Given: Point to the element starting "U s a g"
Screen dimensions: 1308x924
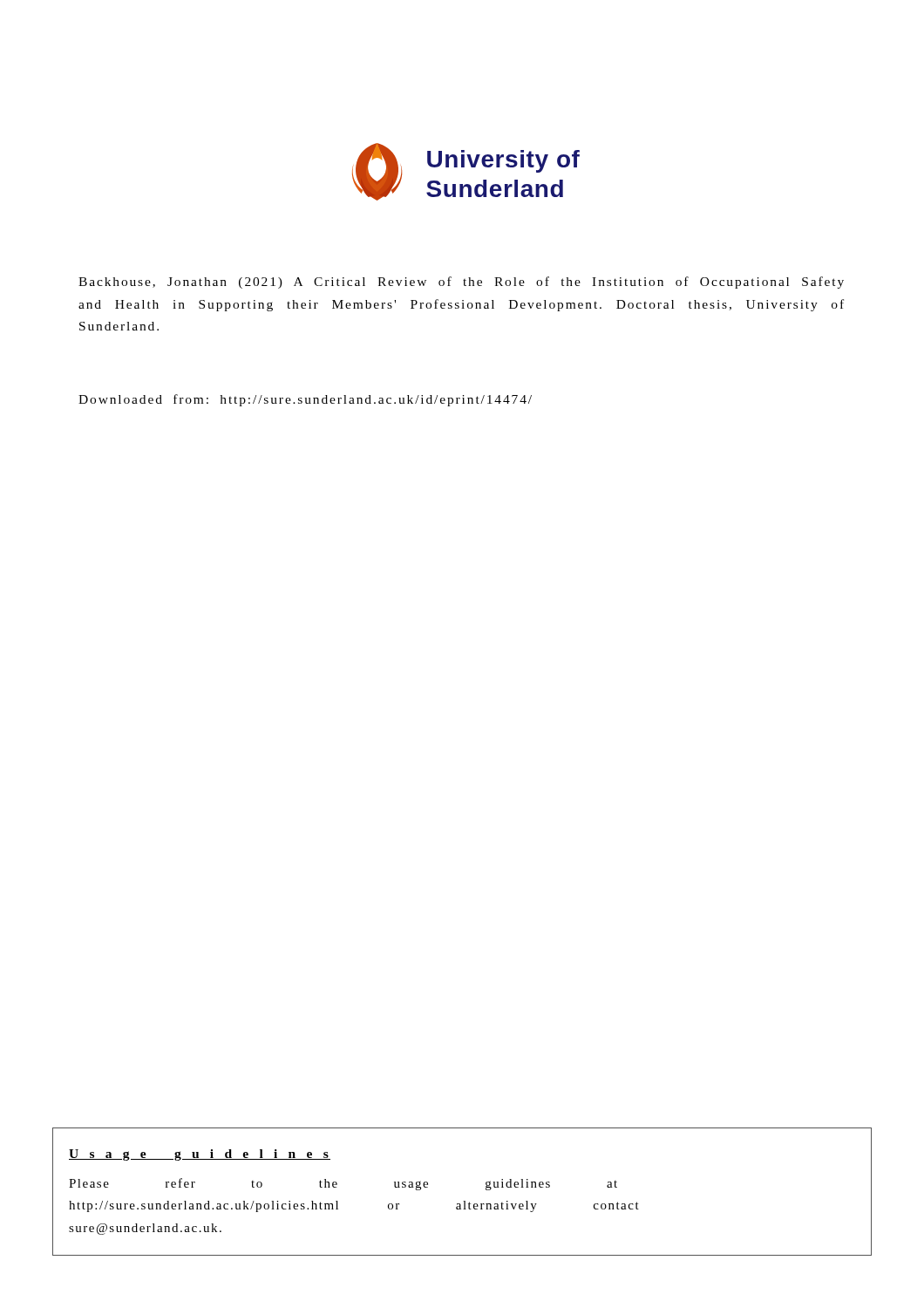Looking at the screenshot, I should click(x=200, y=1153).
